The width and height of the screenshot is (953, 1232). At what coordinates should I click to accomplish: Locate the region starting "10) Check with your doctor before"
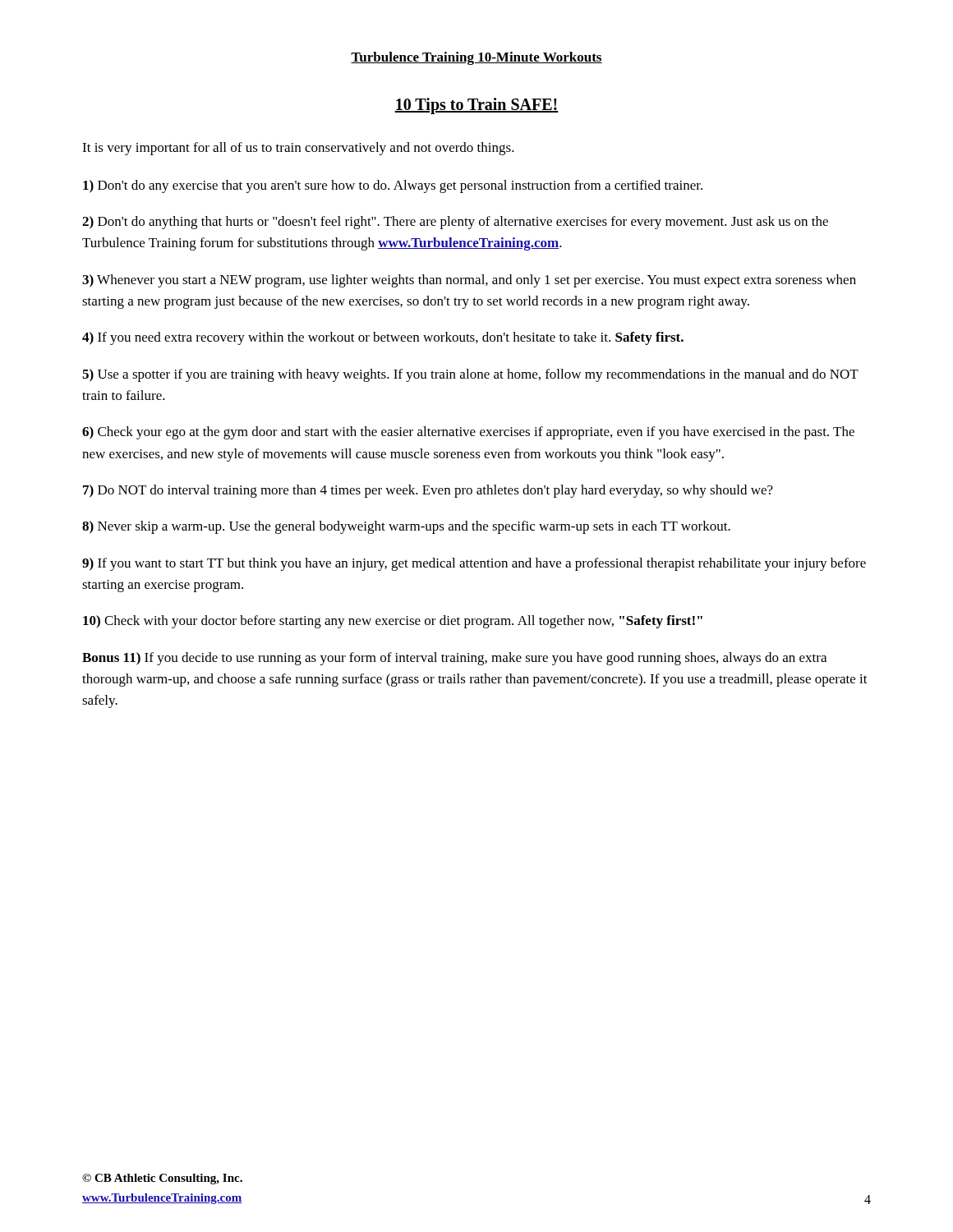393,621
